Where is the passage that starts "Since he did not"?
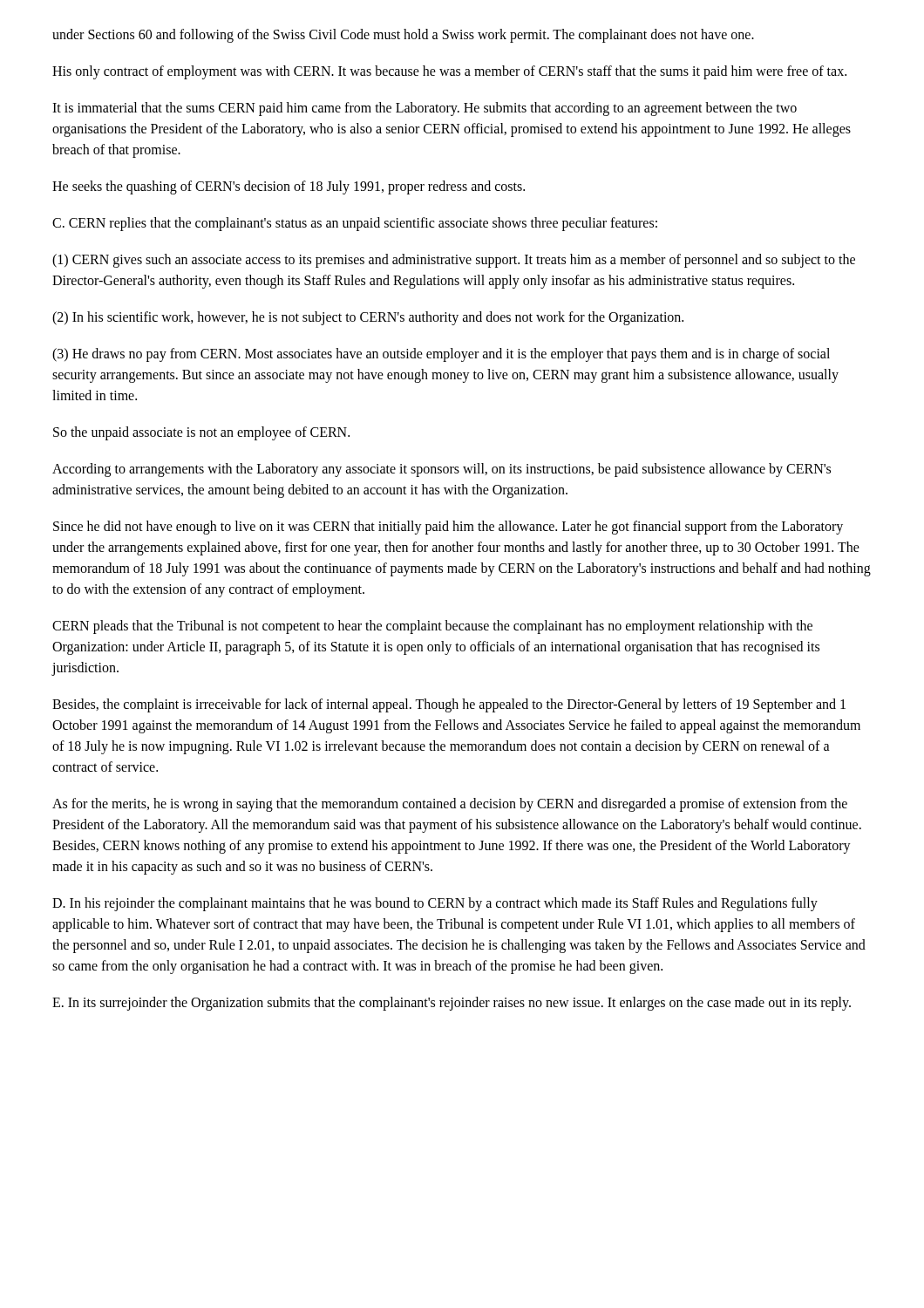Viewport: 924px width, 1308px height. (461, 558)
